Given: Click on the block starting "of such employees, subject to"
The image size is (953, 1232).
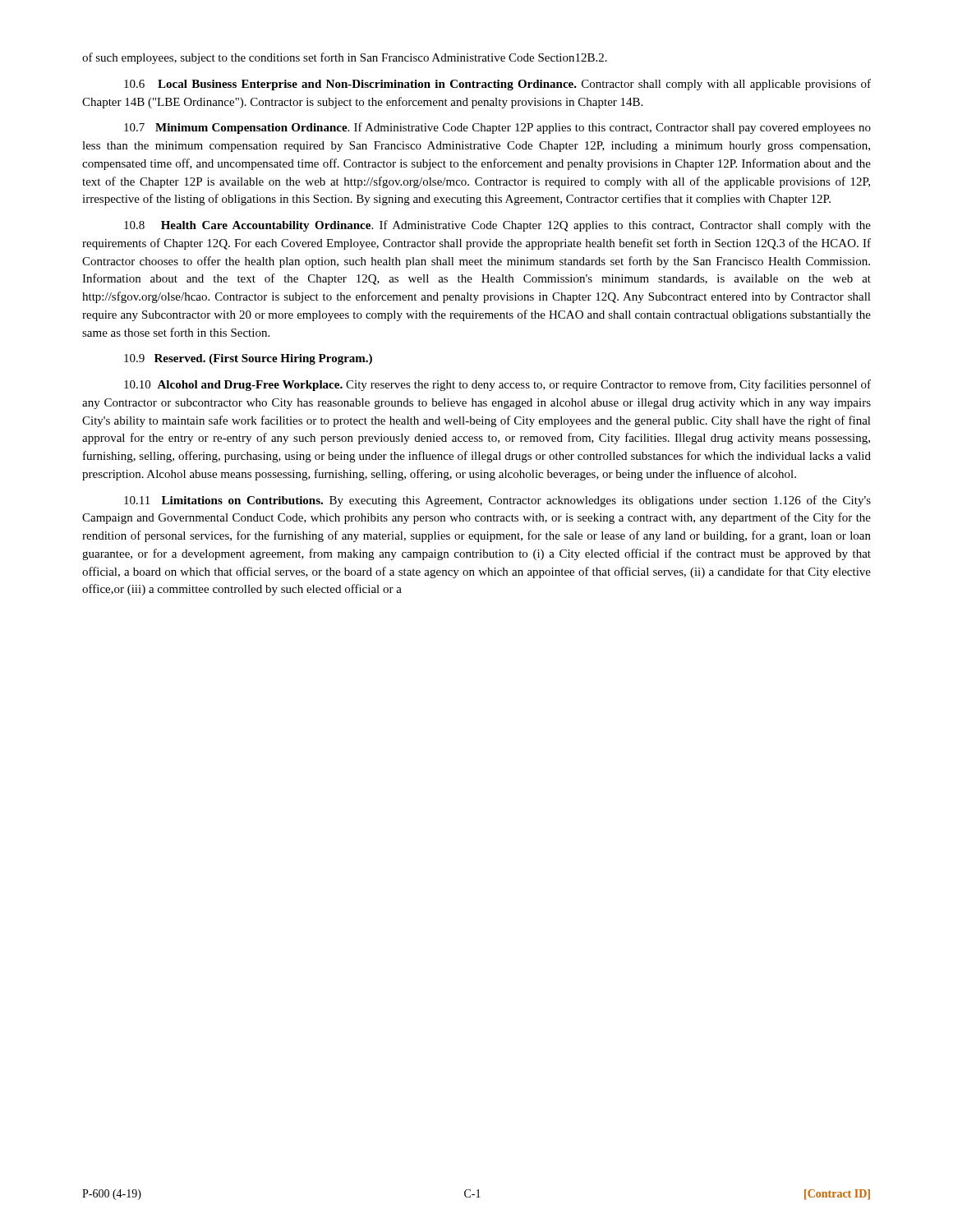Looking at the screenshot, I should 345,57.
